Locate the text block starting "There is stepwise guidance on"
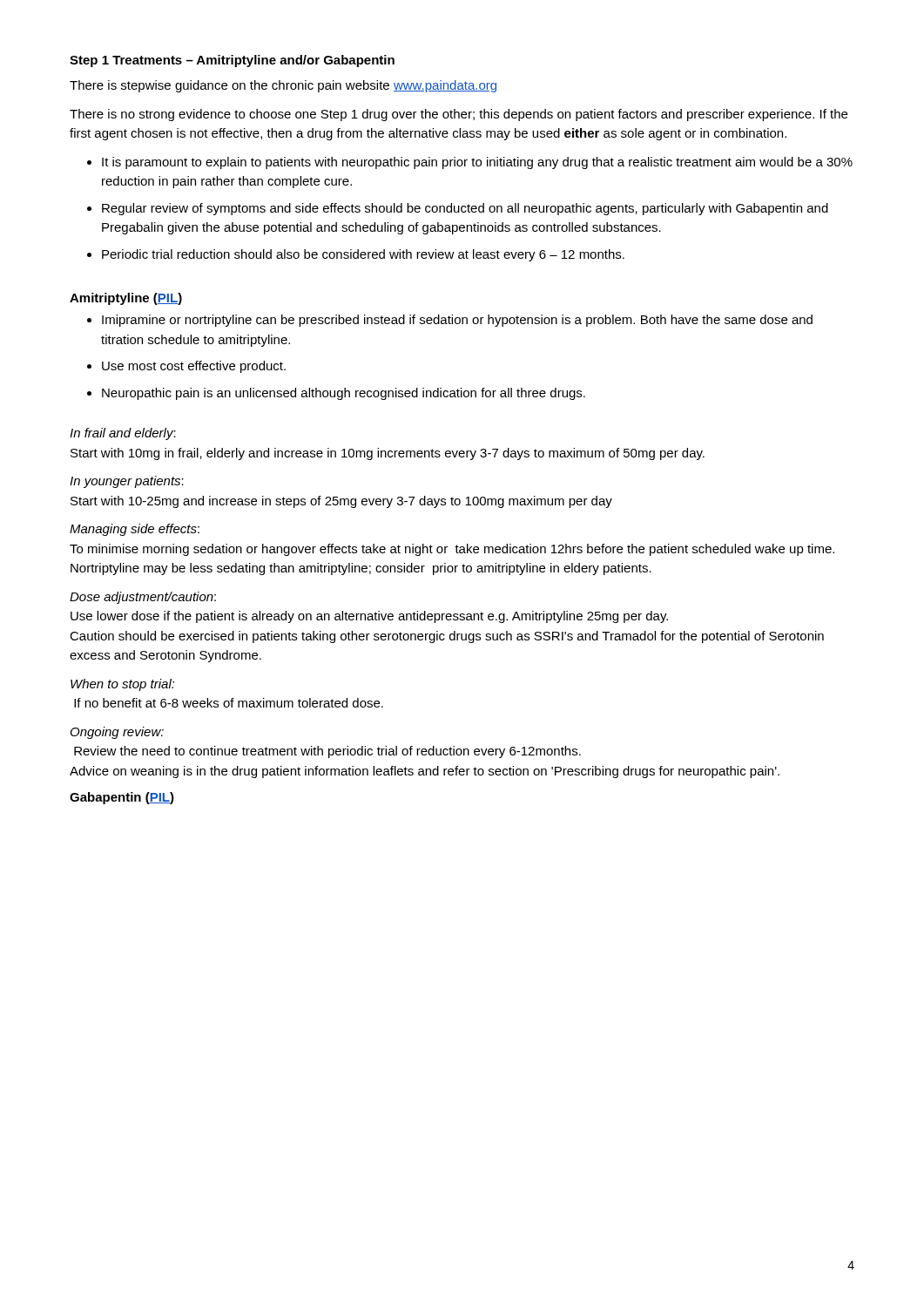Screen dimensions: 1307x924 [x=284, y=85]
